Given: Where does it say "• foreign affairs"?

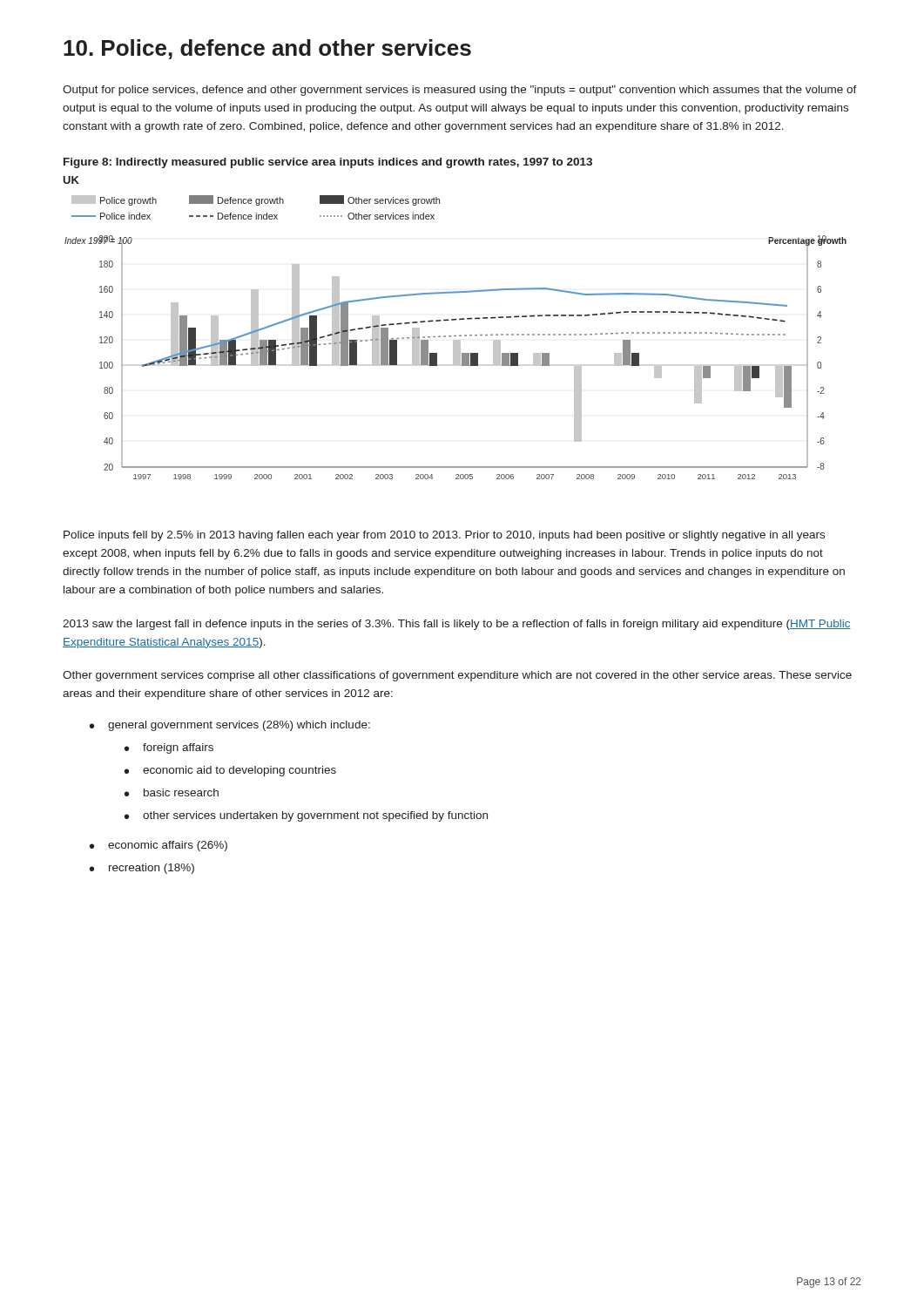Looking at the screenshot, I should 169,749.
